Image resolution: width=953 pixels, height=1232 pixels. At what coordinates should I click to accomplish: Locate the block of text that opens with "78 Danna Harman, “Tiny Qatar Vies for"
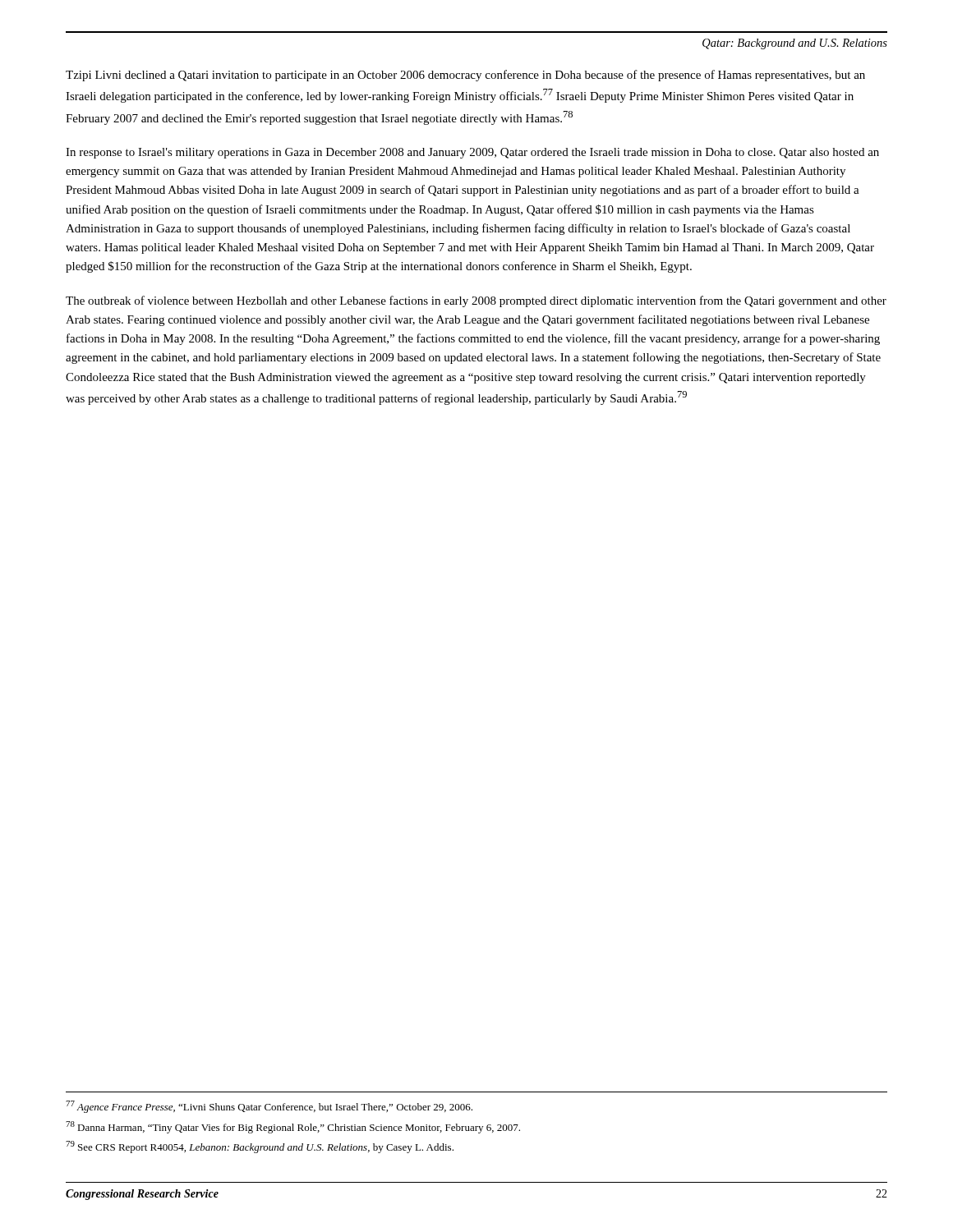tap(293, 1126)
